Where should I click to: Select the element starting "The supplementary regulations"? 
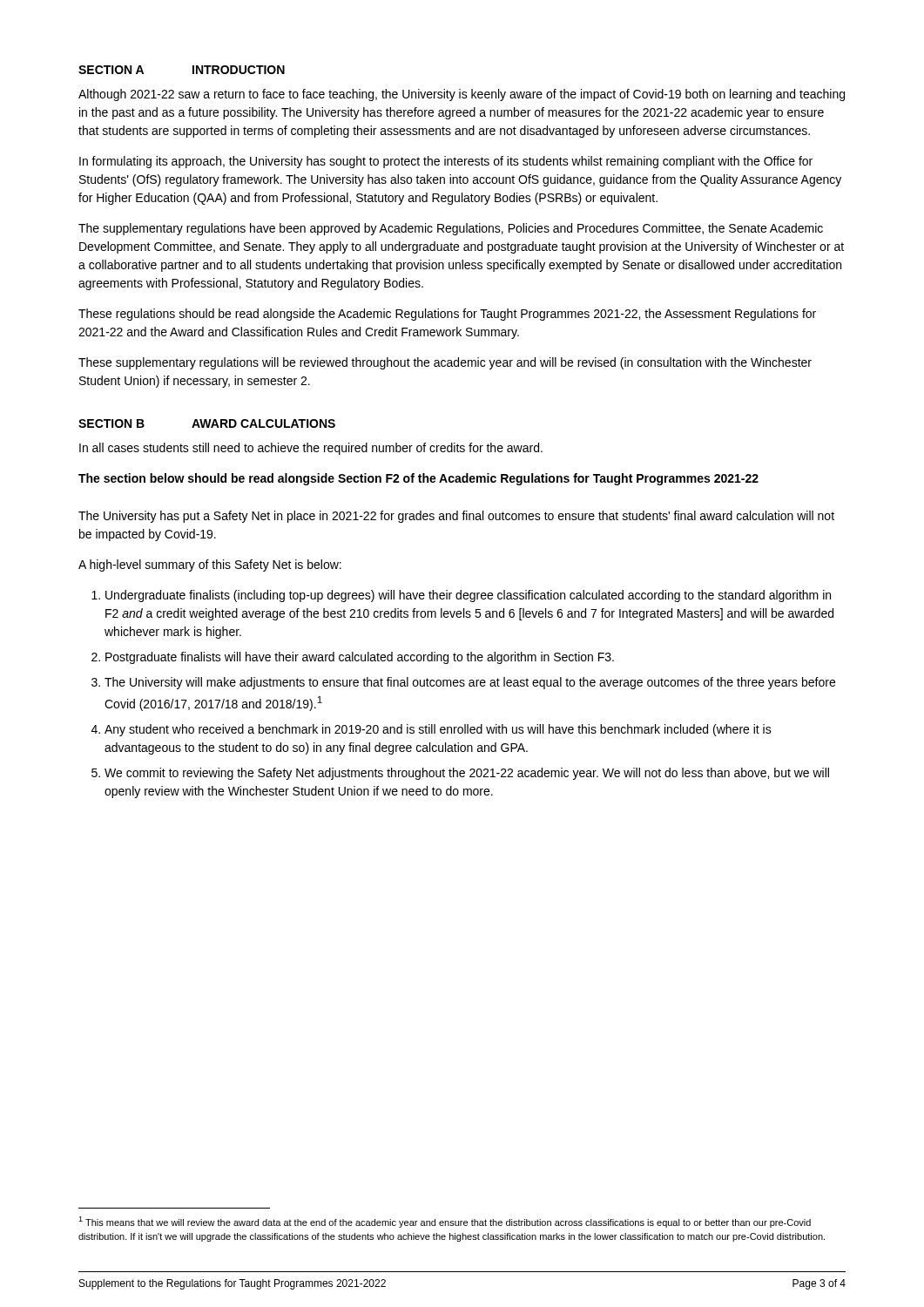point(462,256)
